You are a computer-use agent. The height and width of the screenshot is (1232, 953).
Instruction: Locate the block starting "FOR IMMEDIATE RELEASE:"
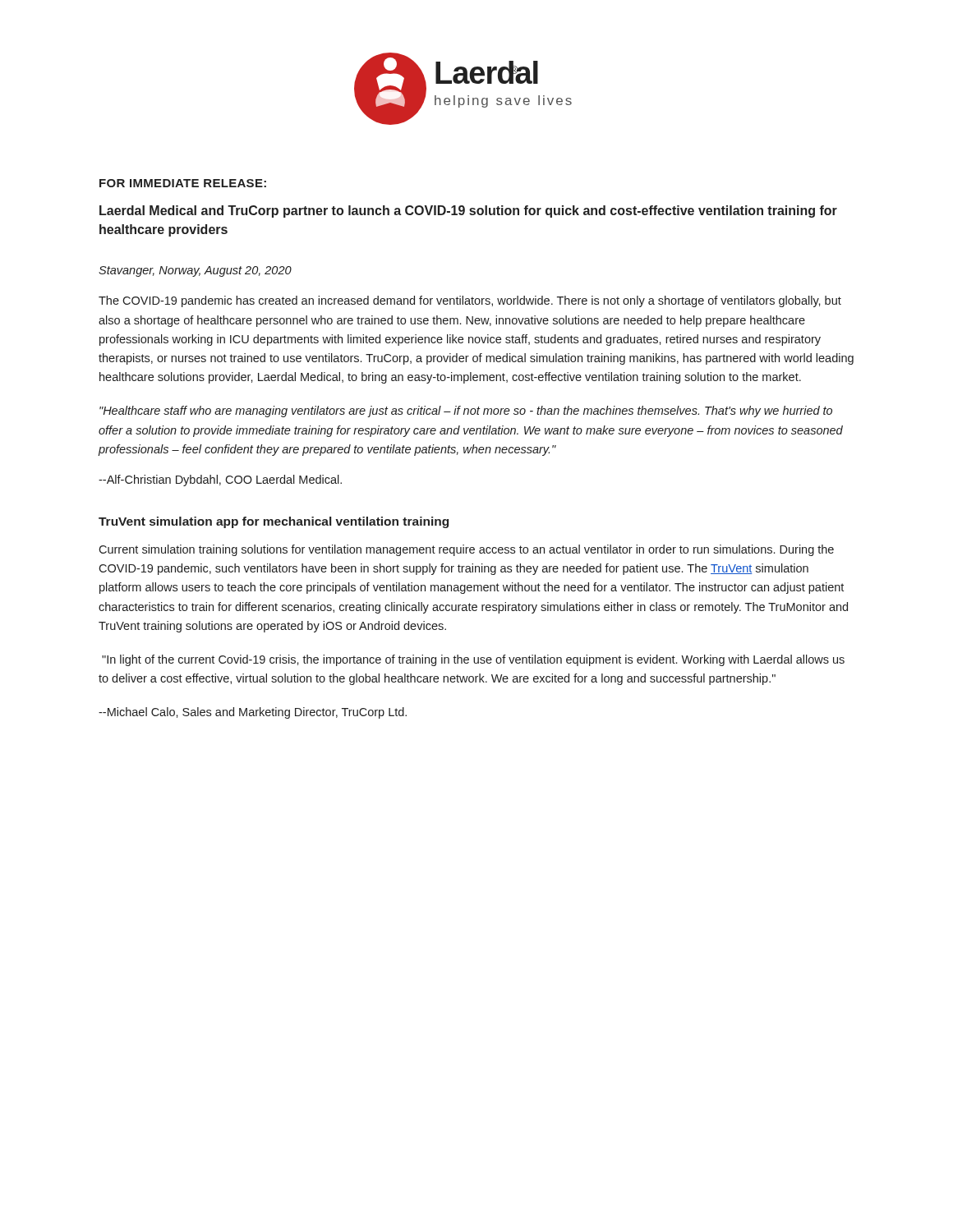tap(183, 183)
